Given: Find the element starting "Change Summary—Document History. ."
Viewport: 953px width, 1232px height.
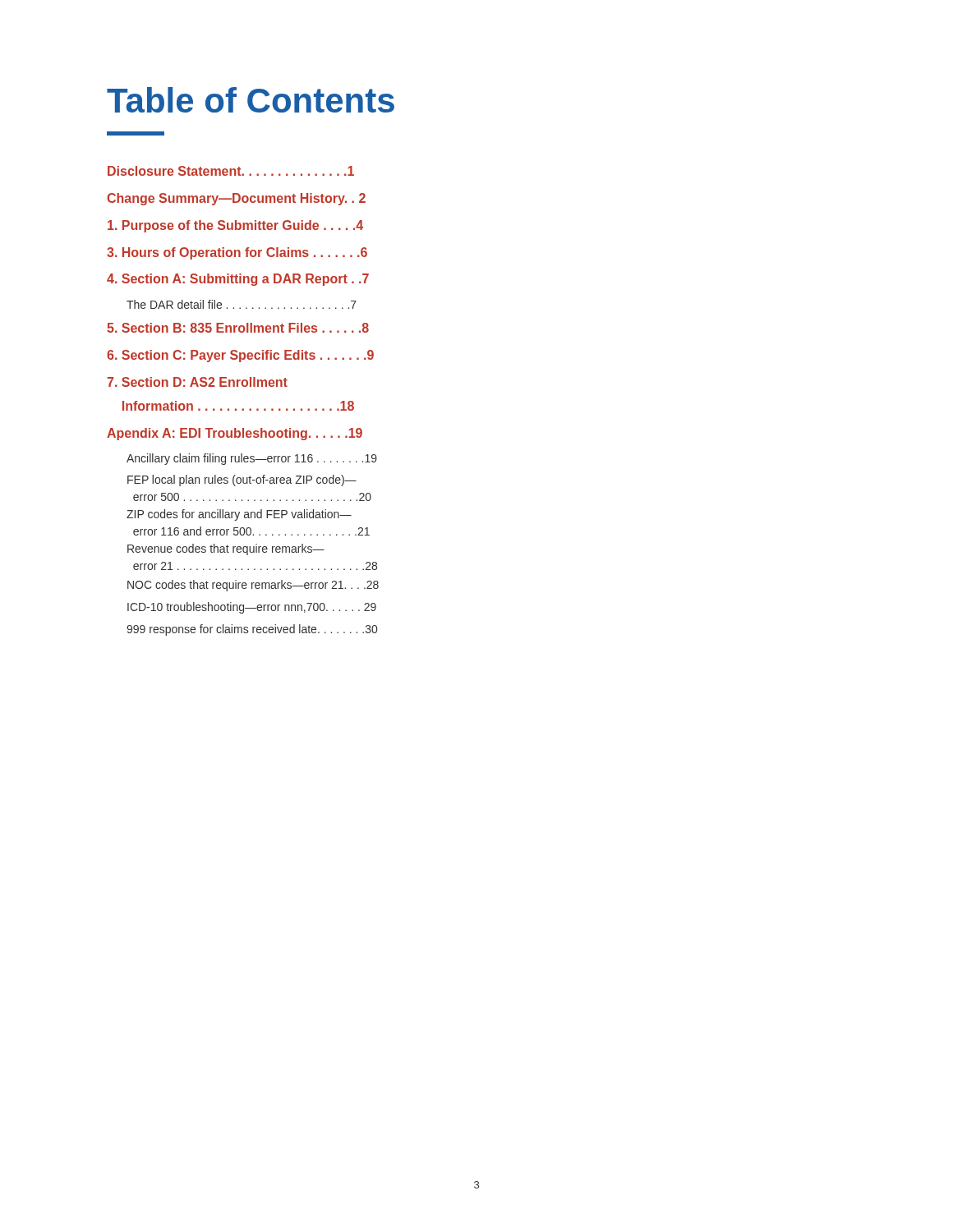Looking at the screenshot, I should tap(333, 199).
